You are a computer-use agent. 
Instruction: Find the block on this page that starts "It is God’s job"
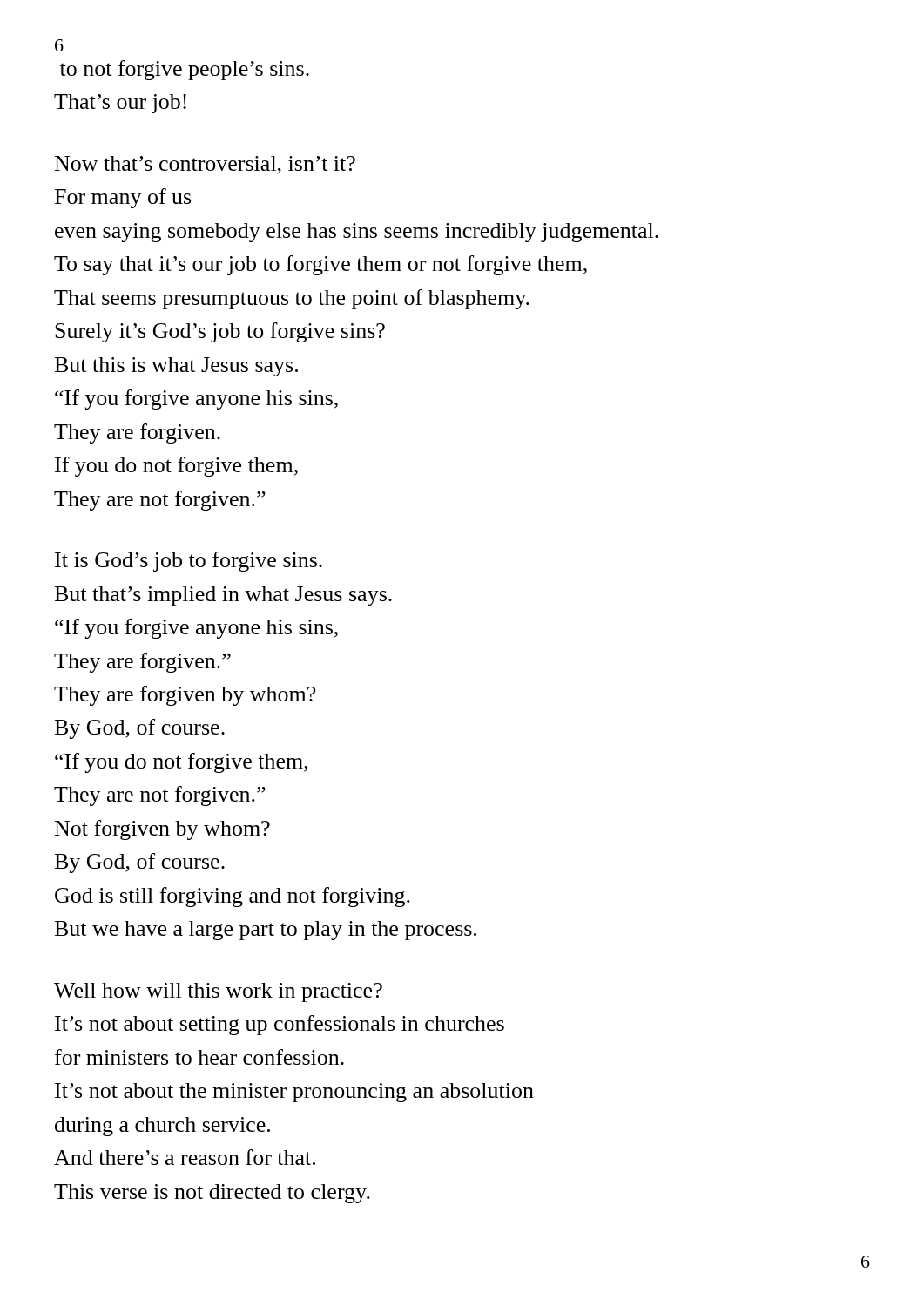(189, 562)
